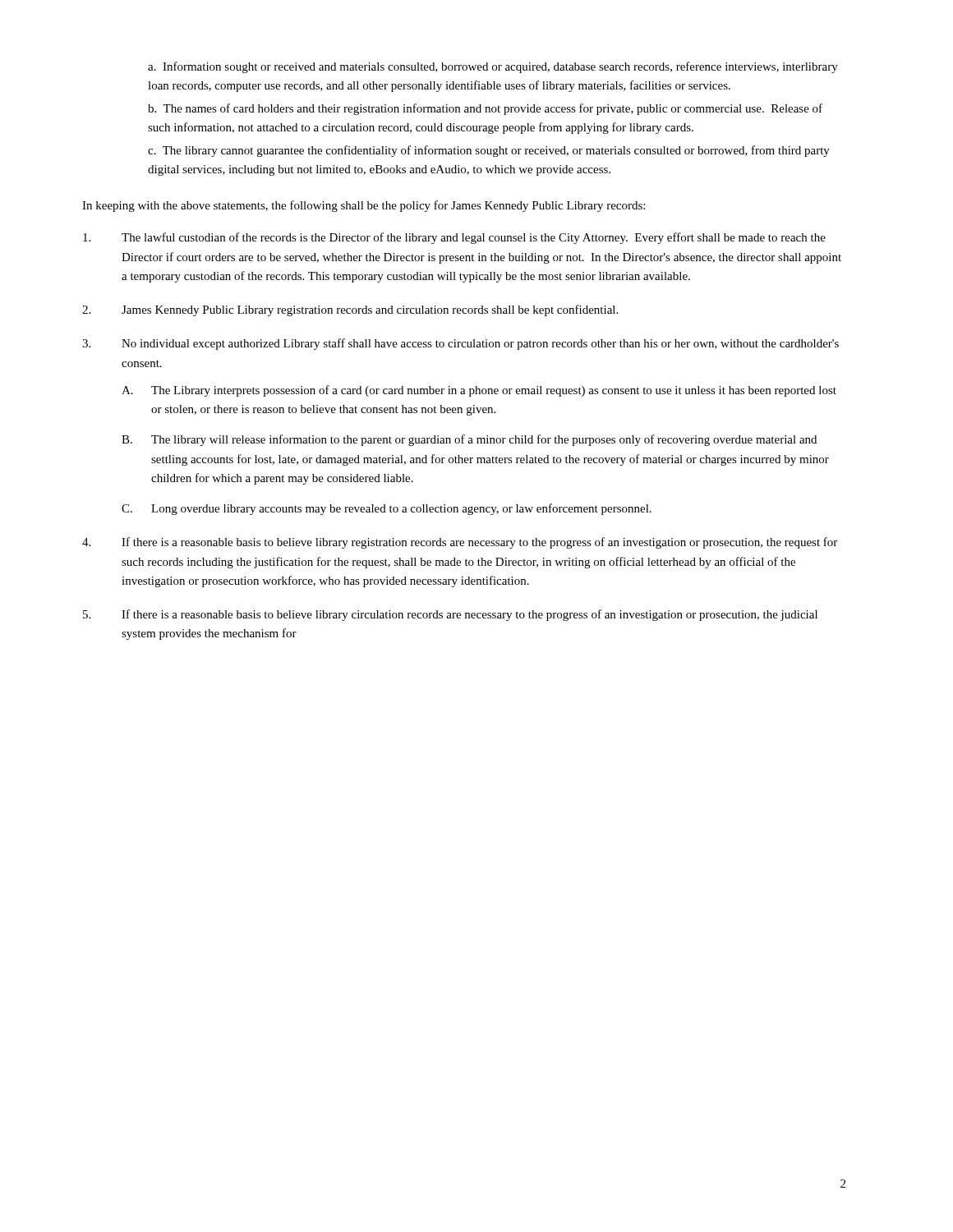Locate the list item containing "c. The library cannot"
Viewport: 953px width, 1232px height.
pyautogui.click(x=489, y=160)
